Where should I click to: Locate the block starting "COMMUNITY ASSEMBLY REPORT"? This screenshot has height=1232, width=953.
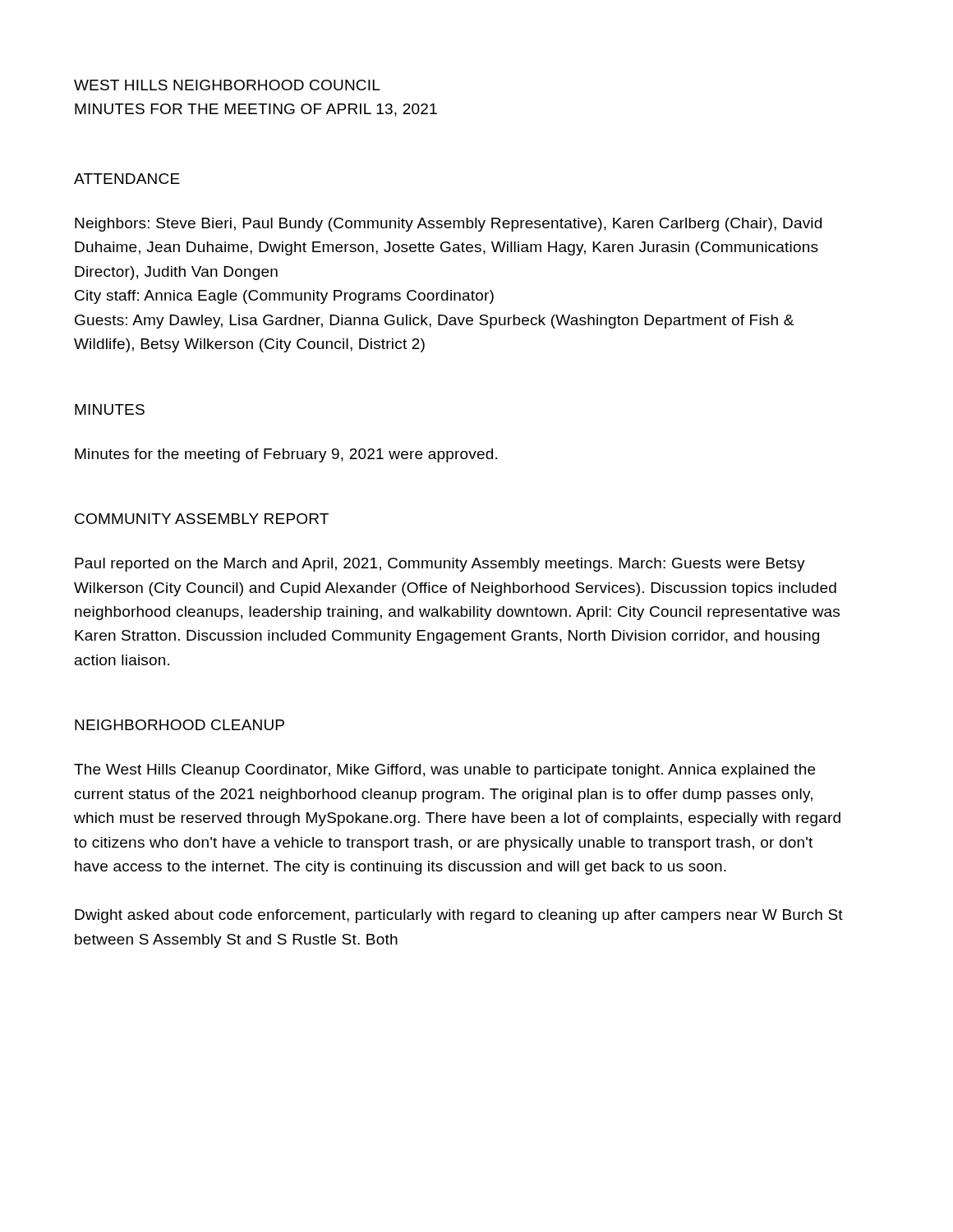tap(202, 519)
